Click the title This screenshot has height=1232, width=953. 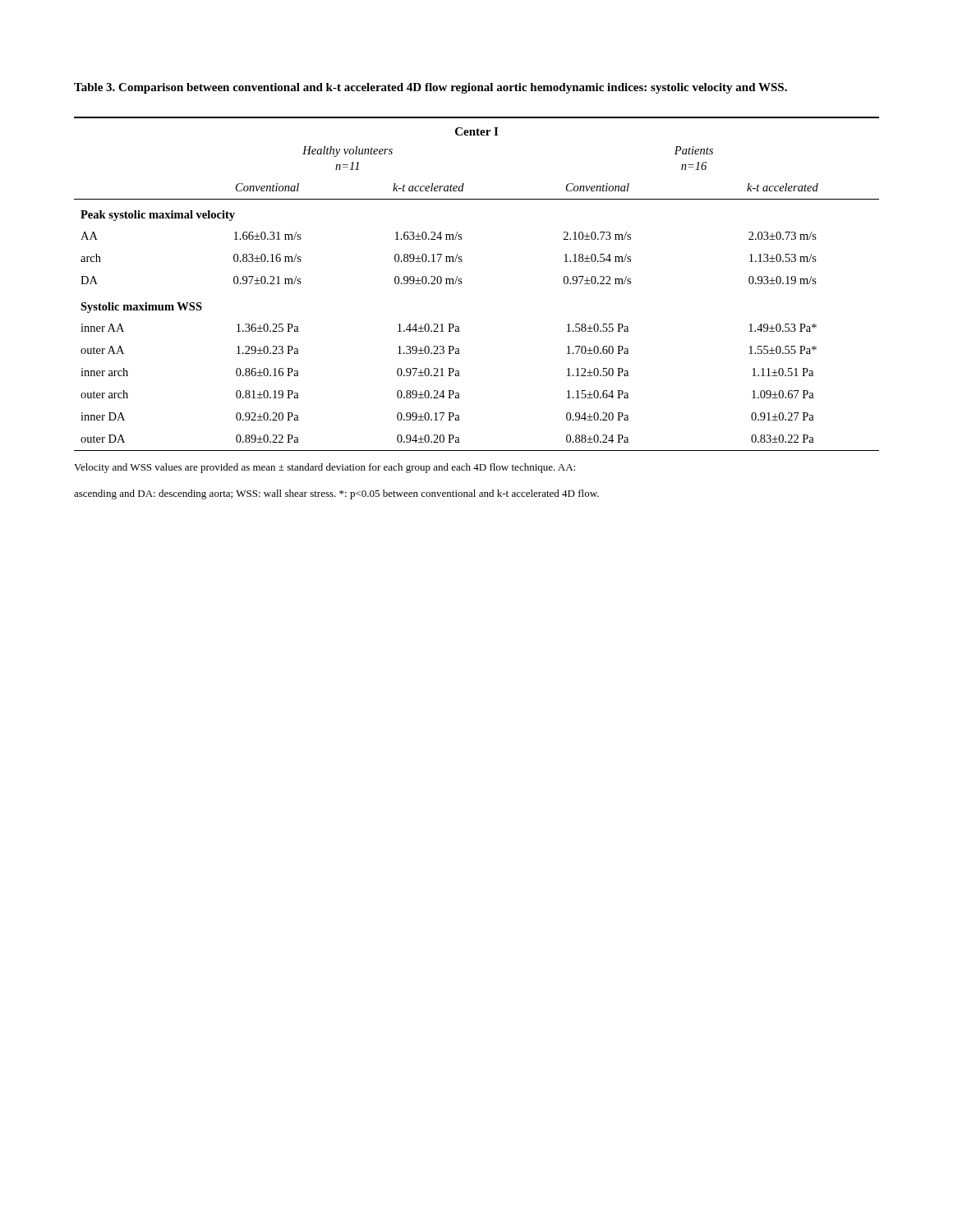tap(476, 87)
